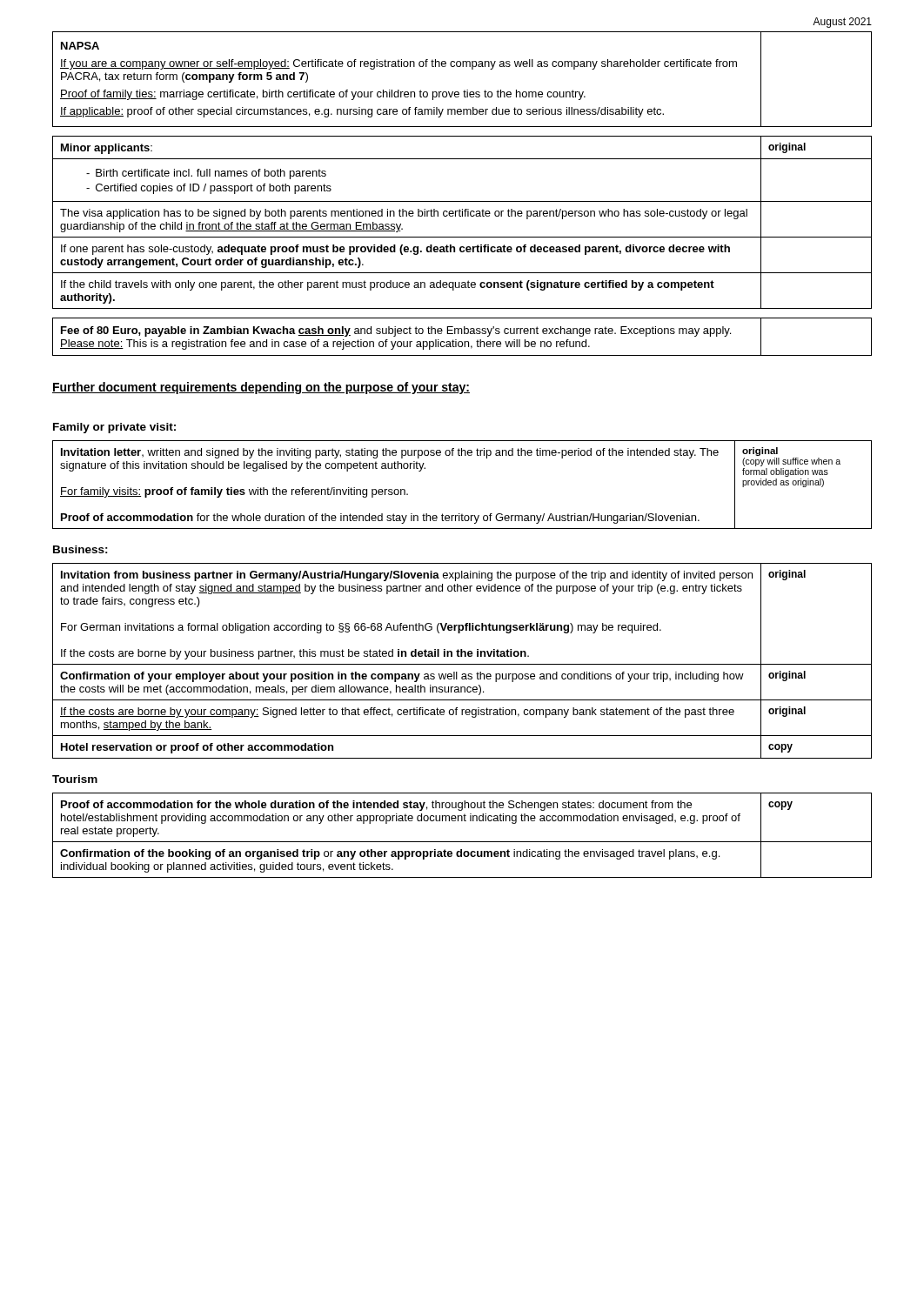Click on the section header with the text "Further document requirements depending on the purpose of"
This screenshot has width=924, height=1305.
[261, 387]
